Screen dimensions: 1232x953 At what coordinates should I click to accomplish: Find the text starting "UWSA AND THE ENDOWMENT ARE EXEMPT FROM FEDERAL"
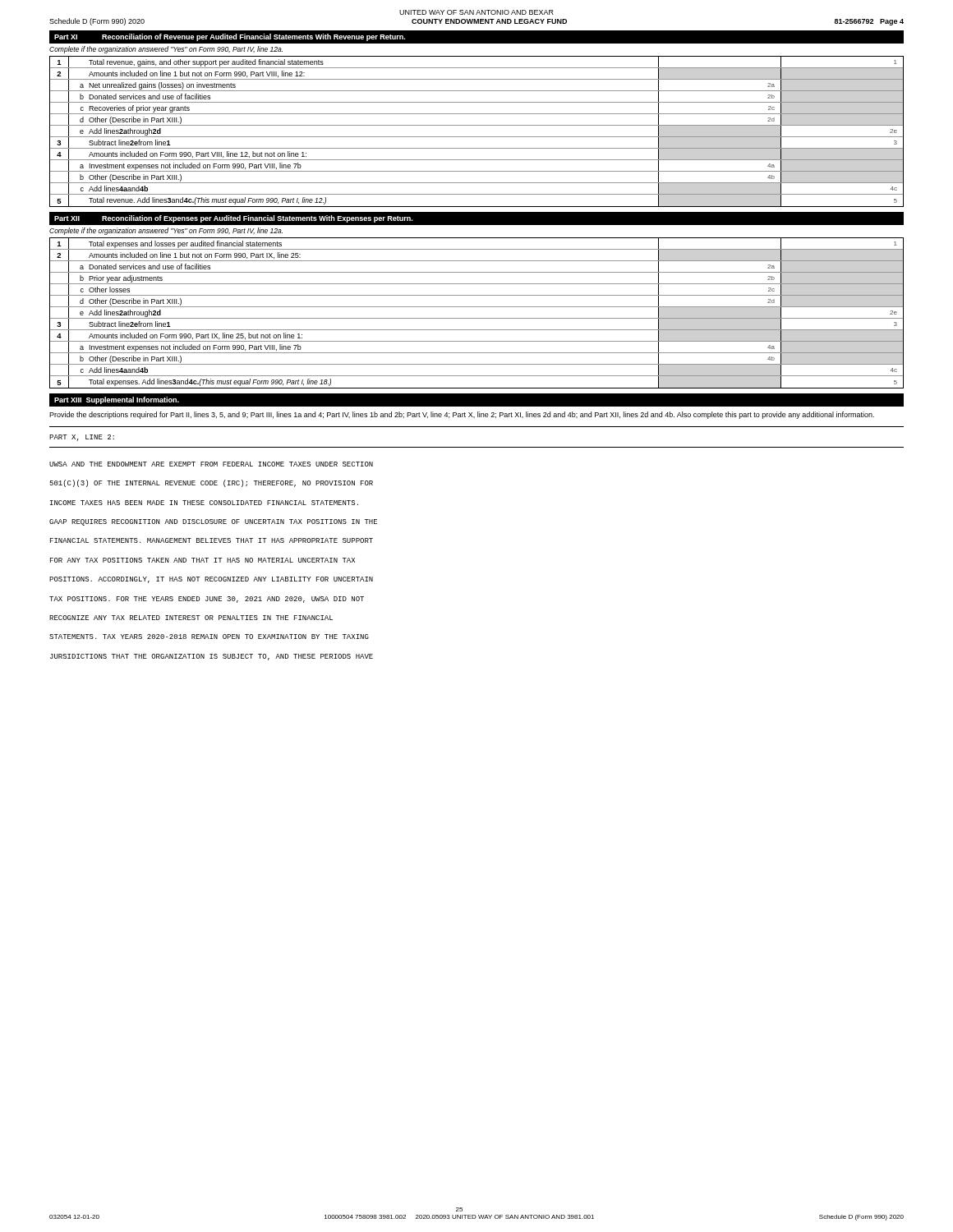pyautogui.click(x=211, y=464)
